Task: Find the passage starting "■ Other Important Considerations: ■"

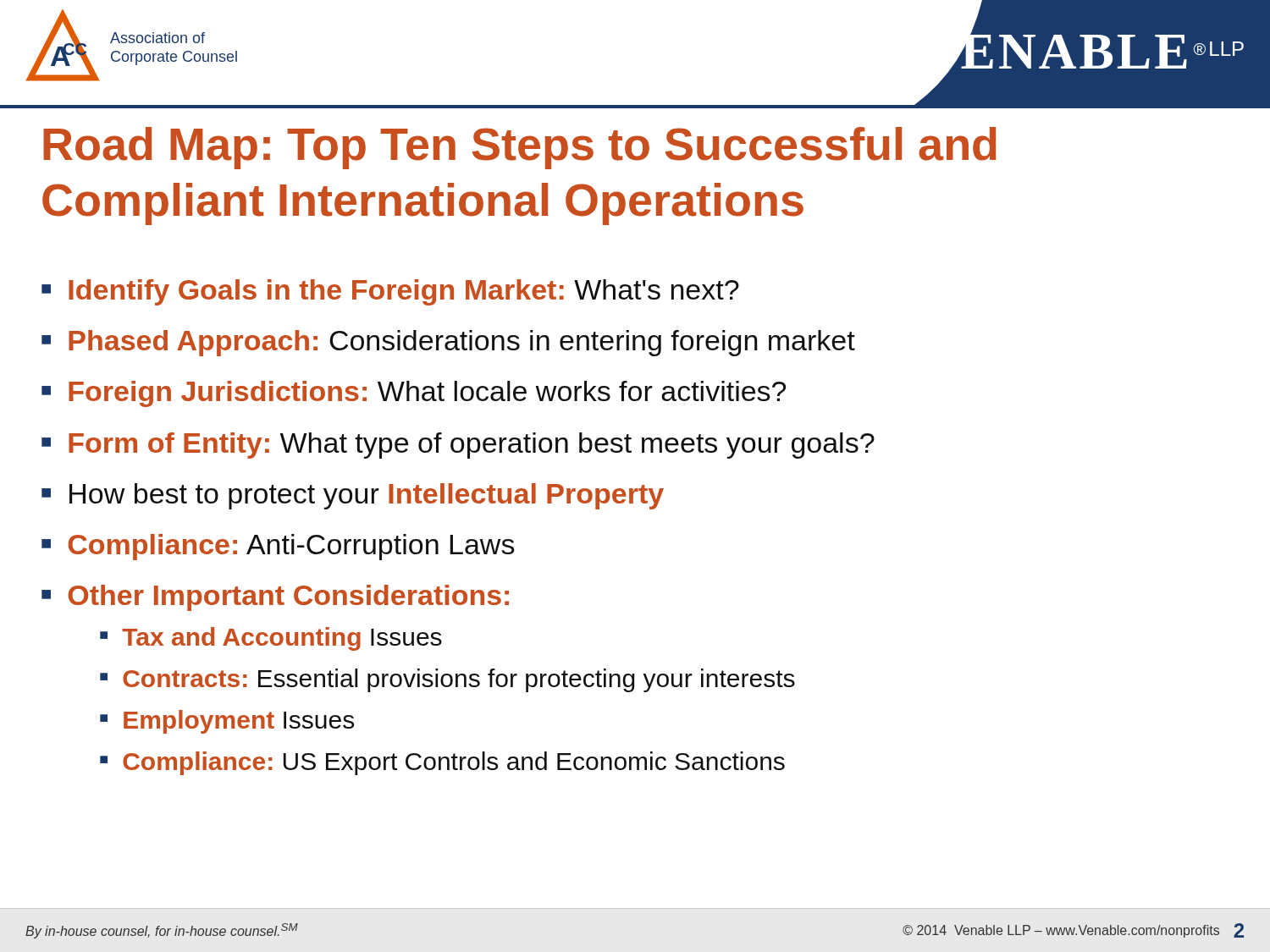Action: 633,681
